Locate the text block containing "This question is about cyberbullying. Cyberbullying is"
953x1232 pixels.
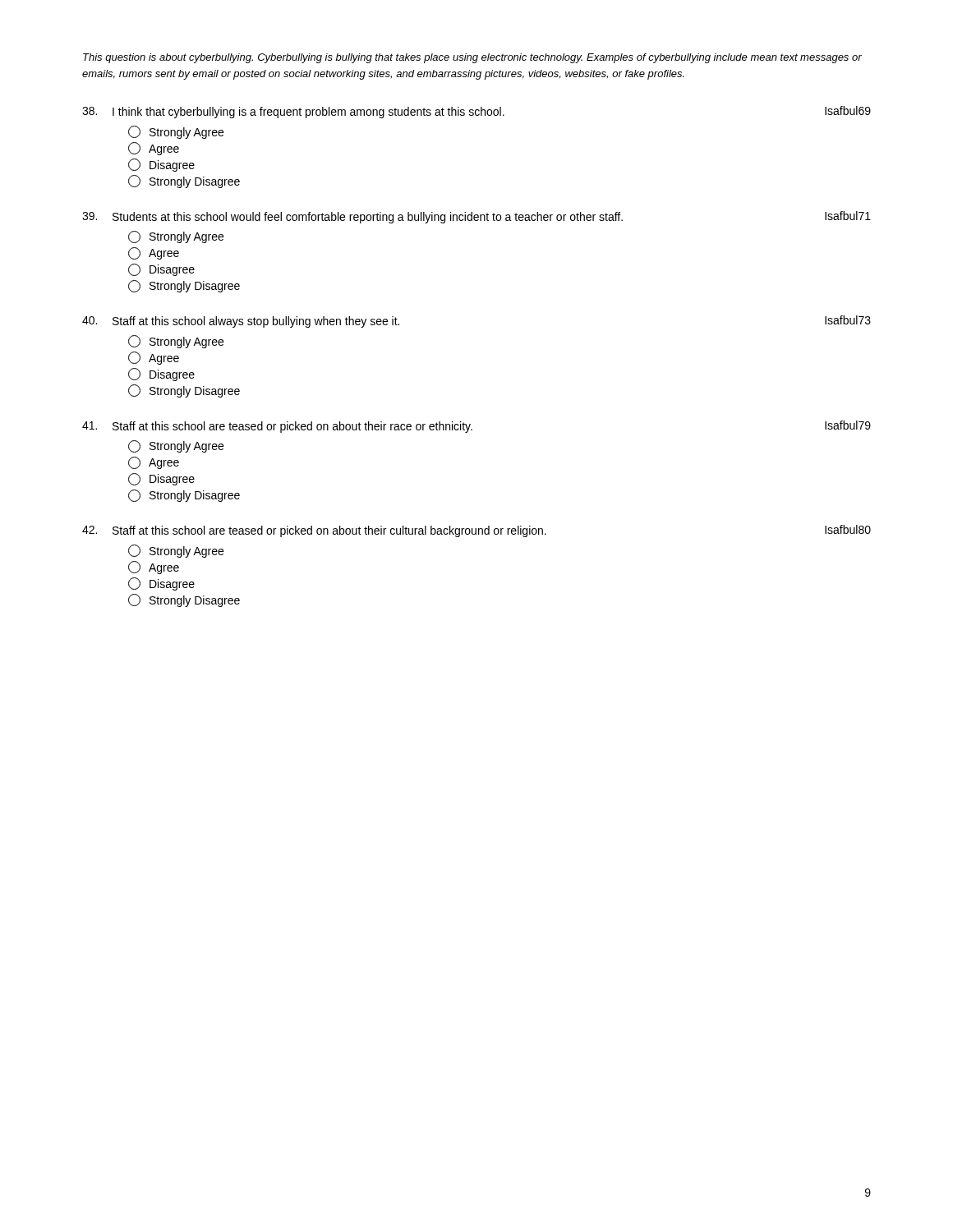pos(472,65)
